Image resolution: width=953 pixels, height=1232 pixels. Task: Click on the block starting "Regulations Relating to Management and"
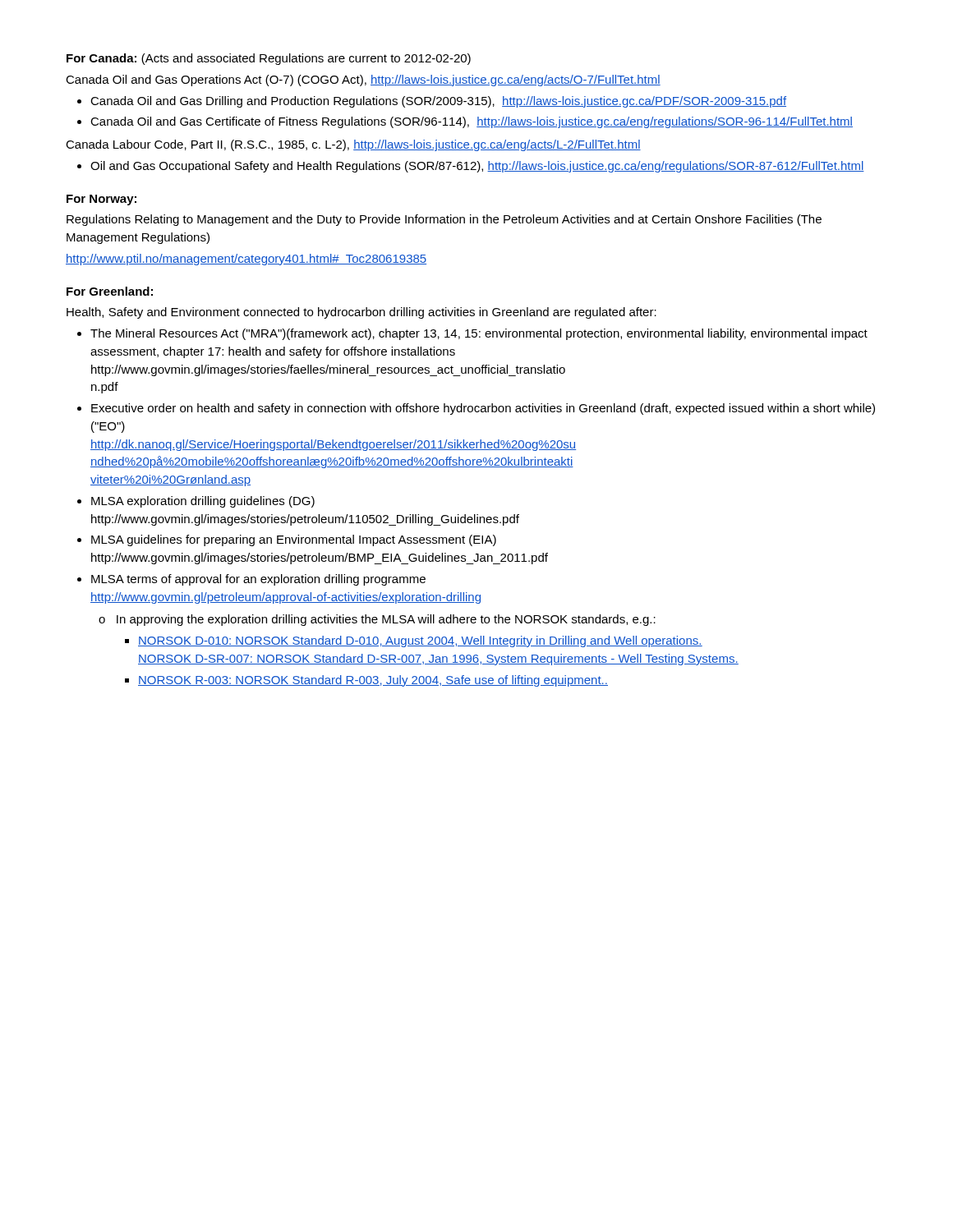(x=444, y=220)
